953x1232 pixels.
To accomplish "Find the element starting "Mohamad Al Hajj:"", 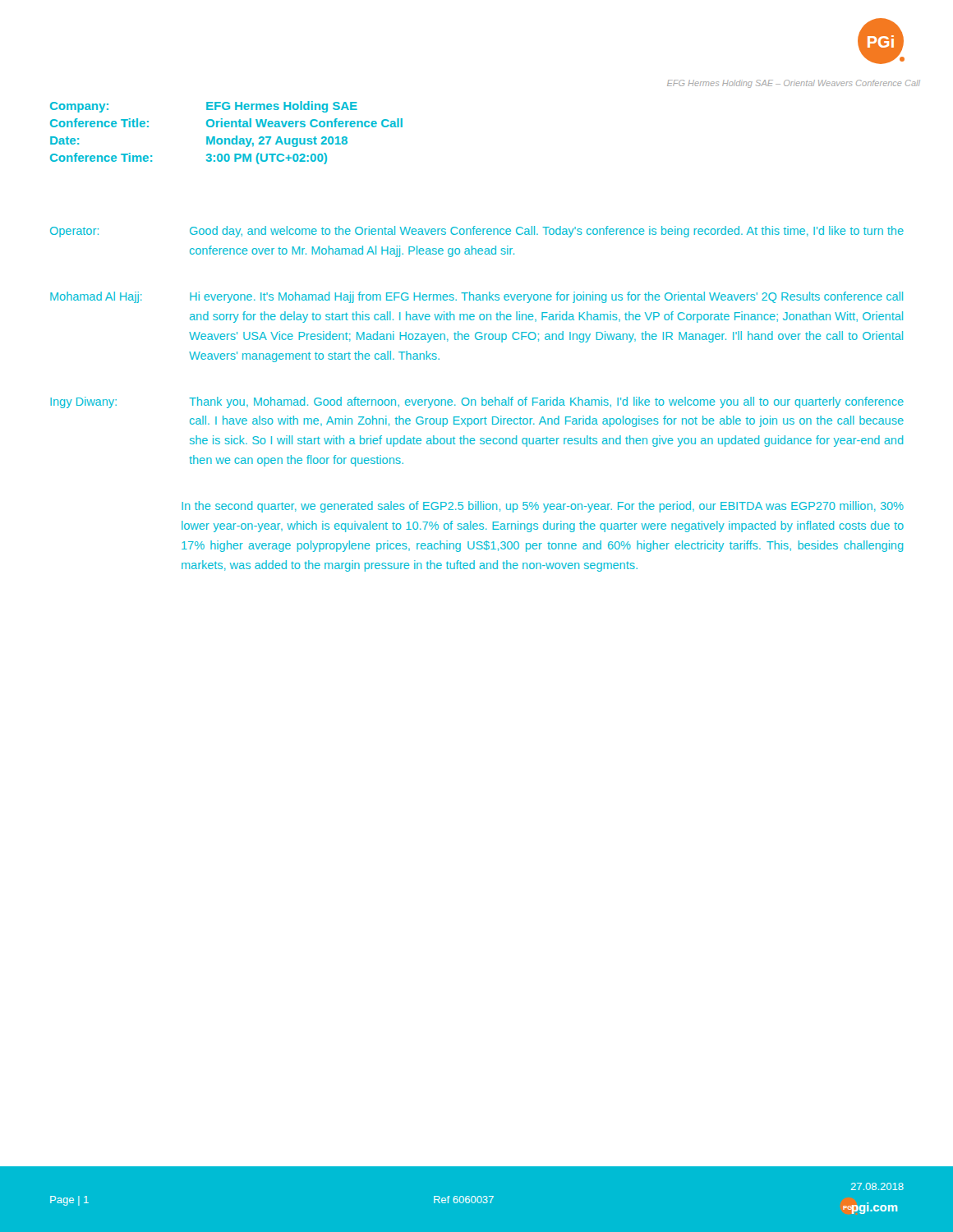I will (476, 327).
